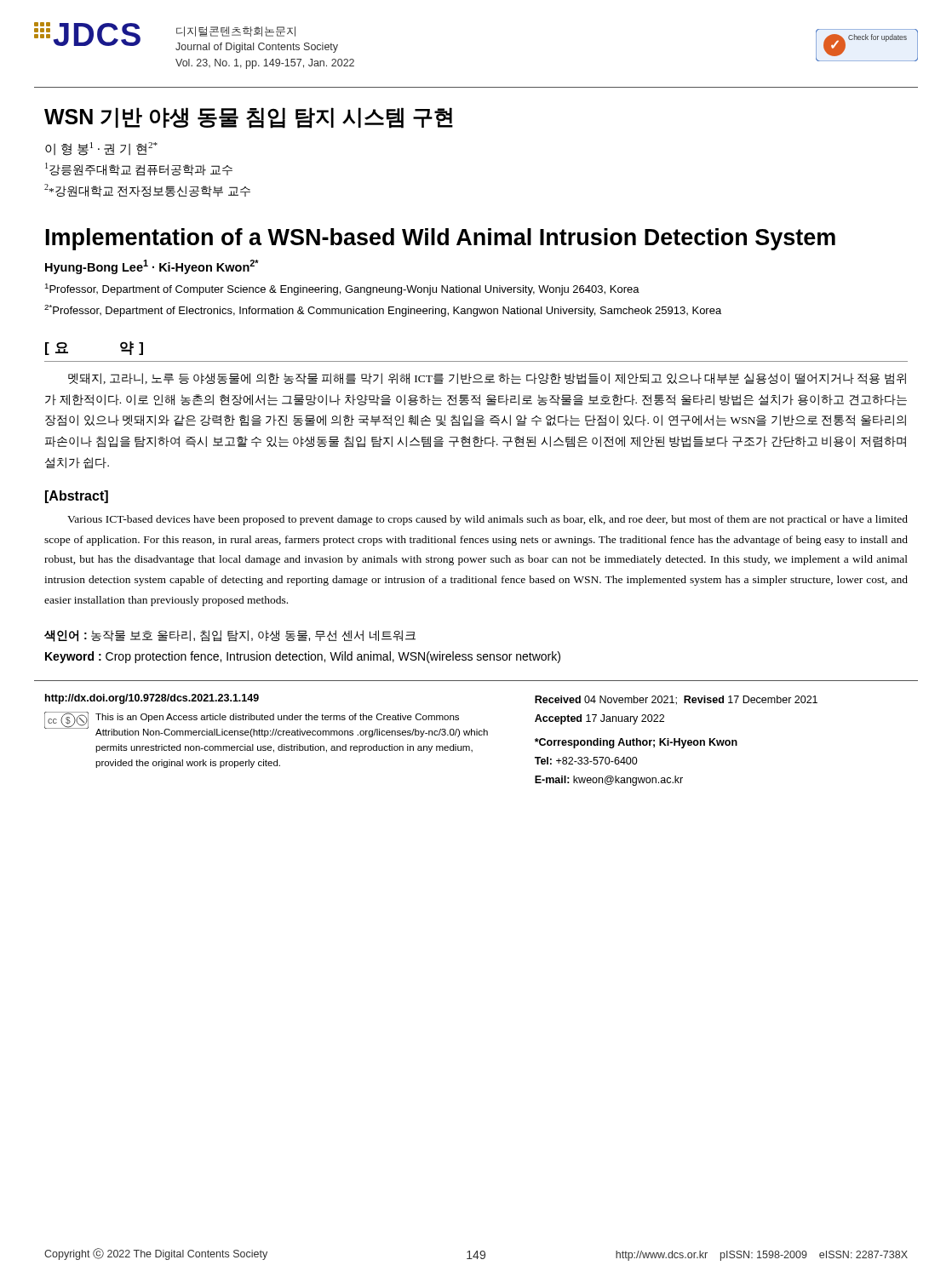Click on the passage starting "멧돼지, 고라니, 노루 등"
The height and width of the screenshot is (1277, 952).
(x=476, y=421)
